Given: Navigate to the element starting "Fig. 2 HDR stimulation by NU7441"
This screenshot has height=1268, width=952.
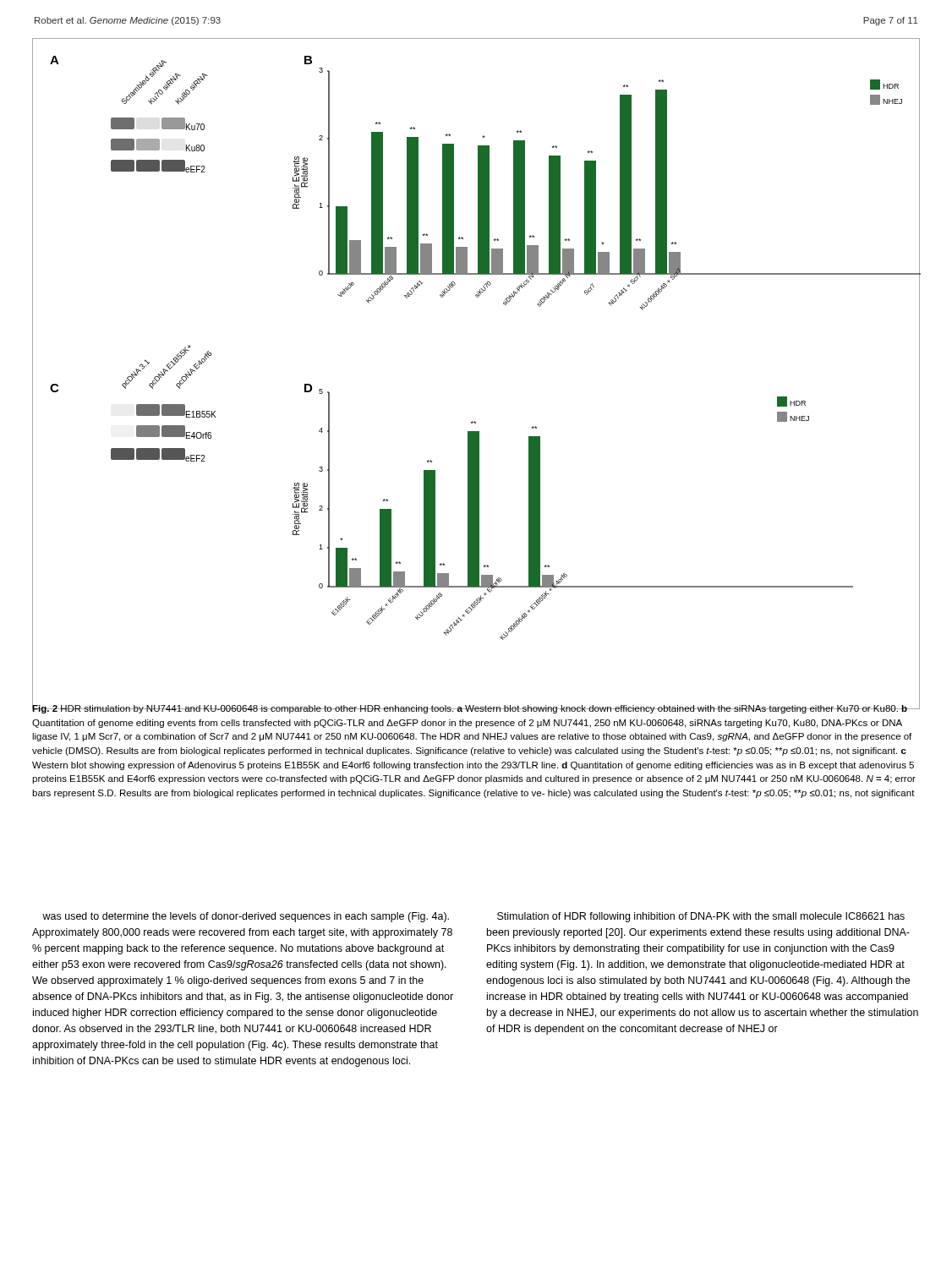Looking at the screenshot, I should (474, 751).
